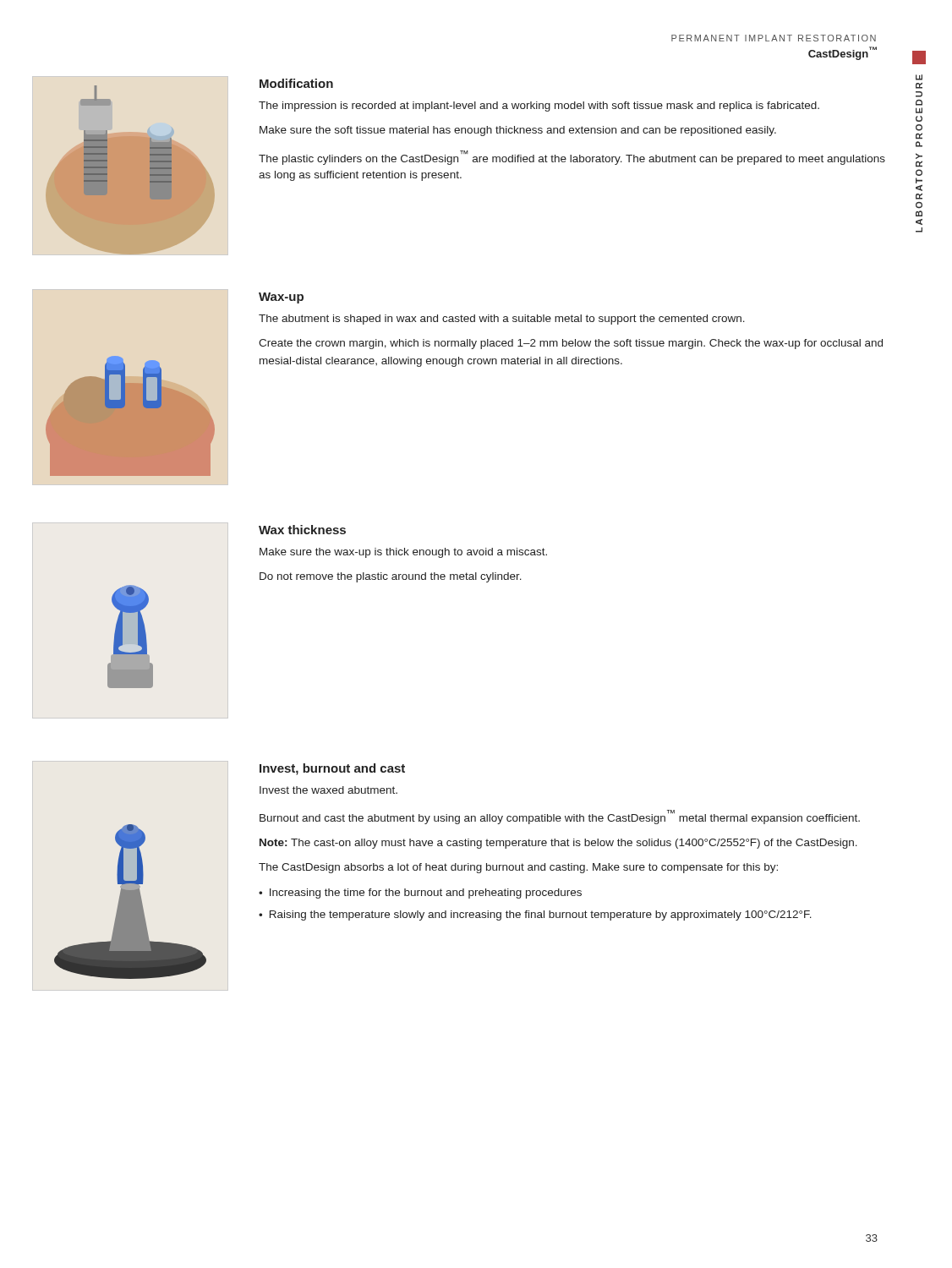Find the text starting "Wax thickness"
Viewport: 952px width, 1268px height.
coord(303,530)
